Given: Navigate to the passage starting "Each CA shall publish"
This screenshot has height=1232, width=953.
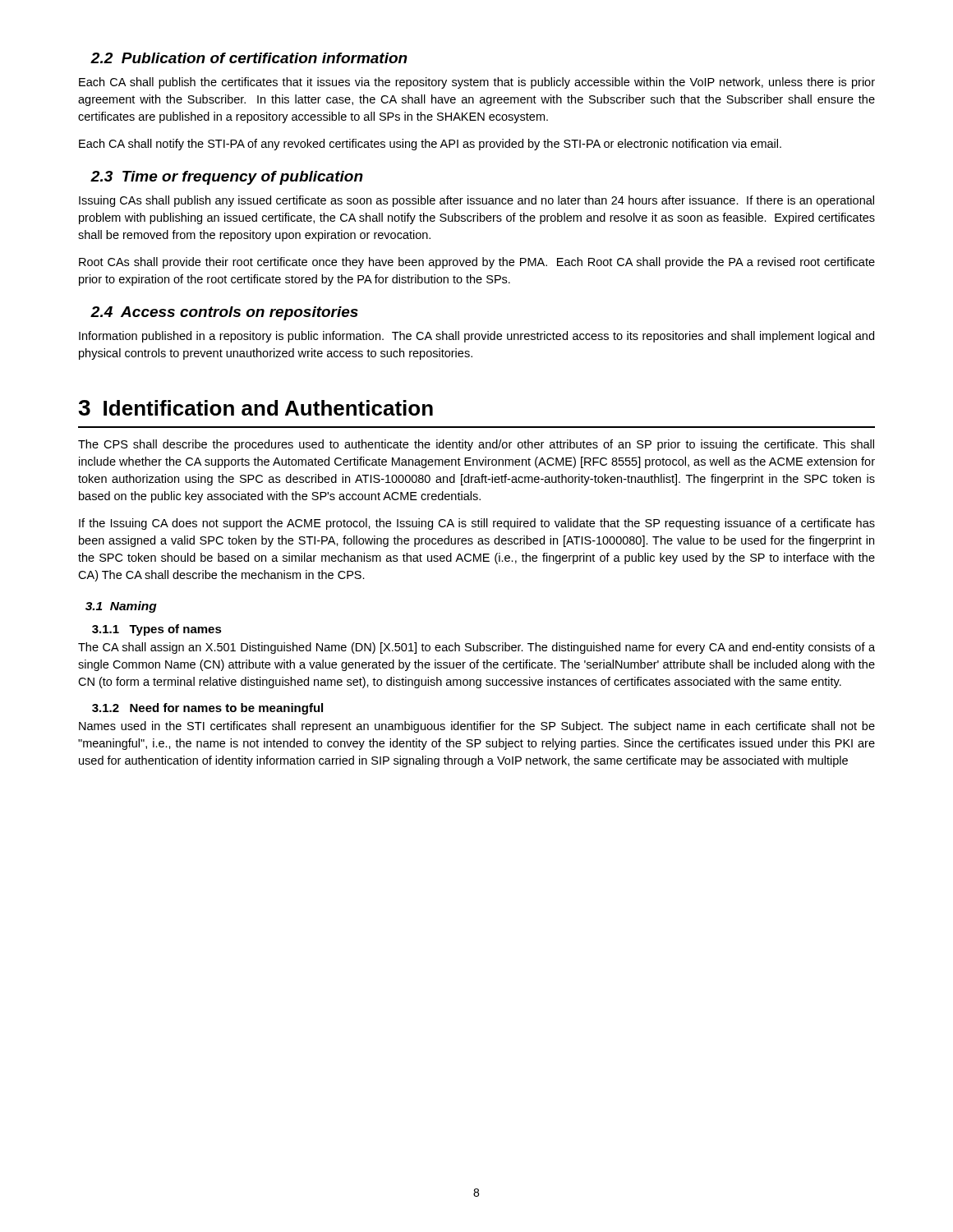Looking at the screenshot, I should pos(476,99).
